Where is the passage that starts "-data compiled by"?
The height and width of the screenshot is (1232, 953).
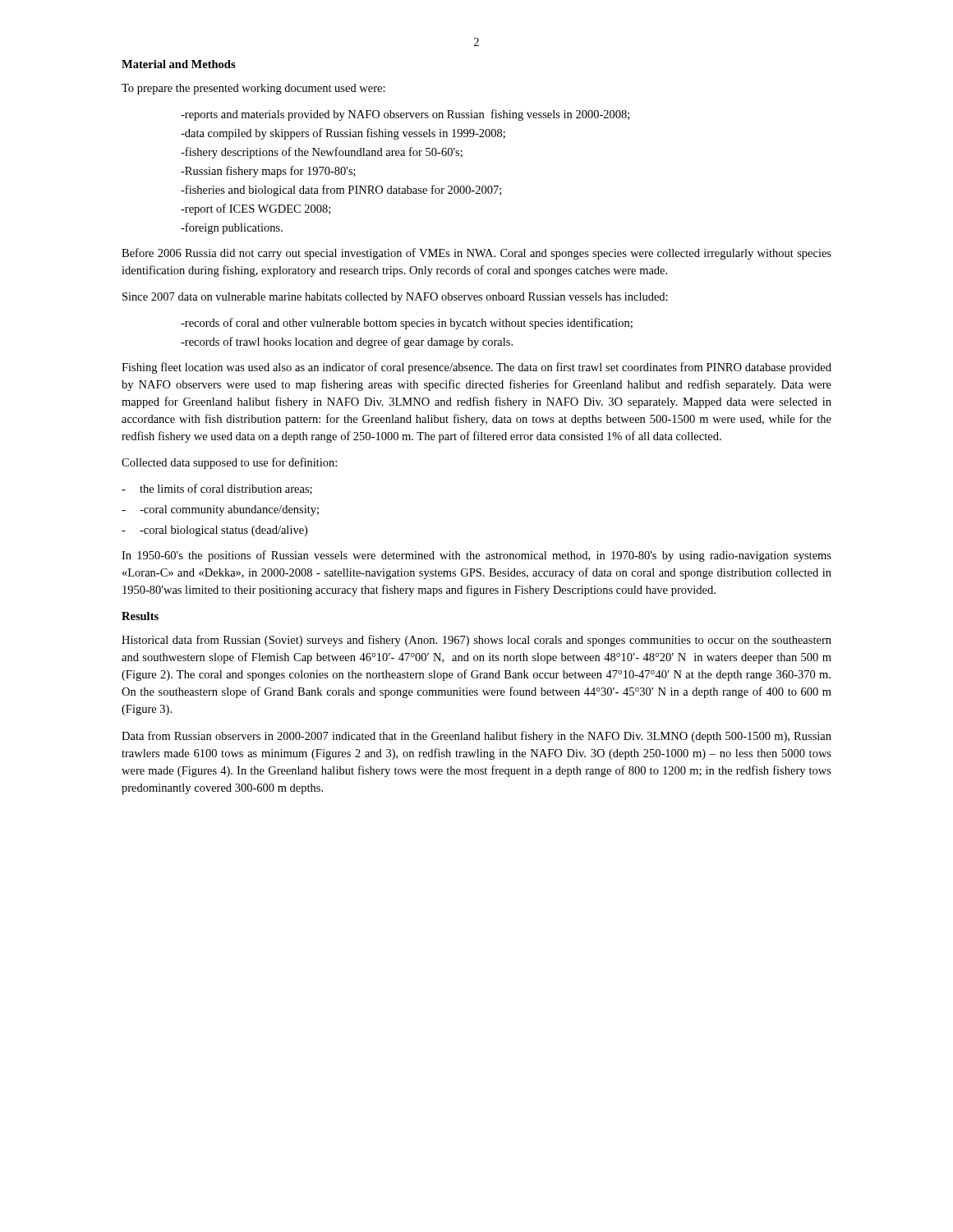(x=343, y=133)
